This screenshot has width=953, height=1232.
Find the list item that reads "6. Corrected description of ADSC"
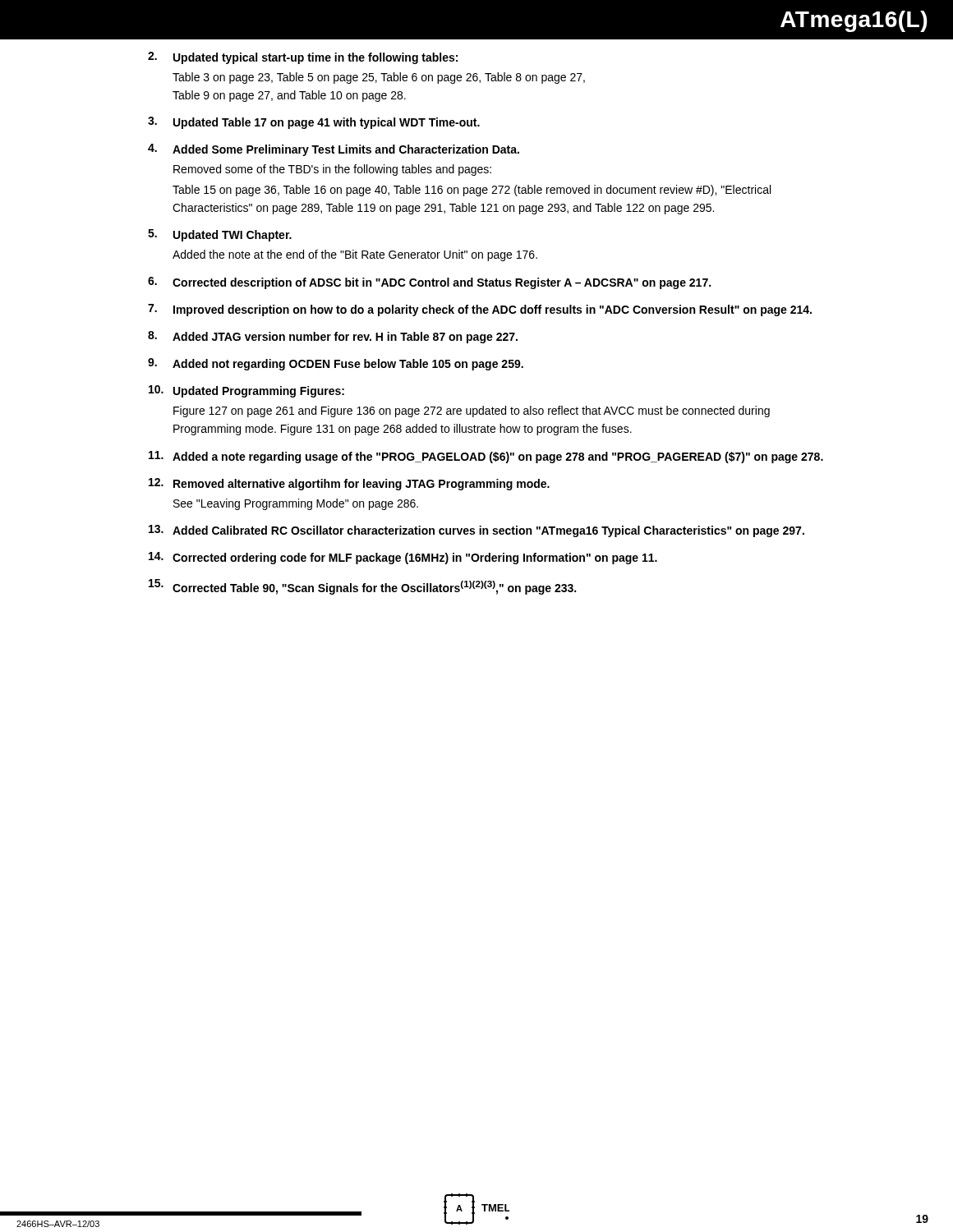pos(489,283)
